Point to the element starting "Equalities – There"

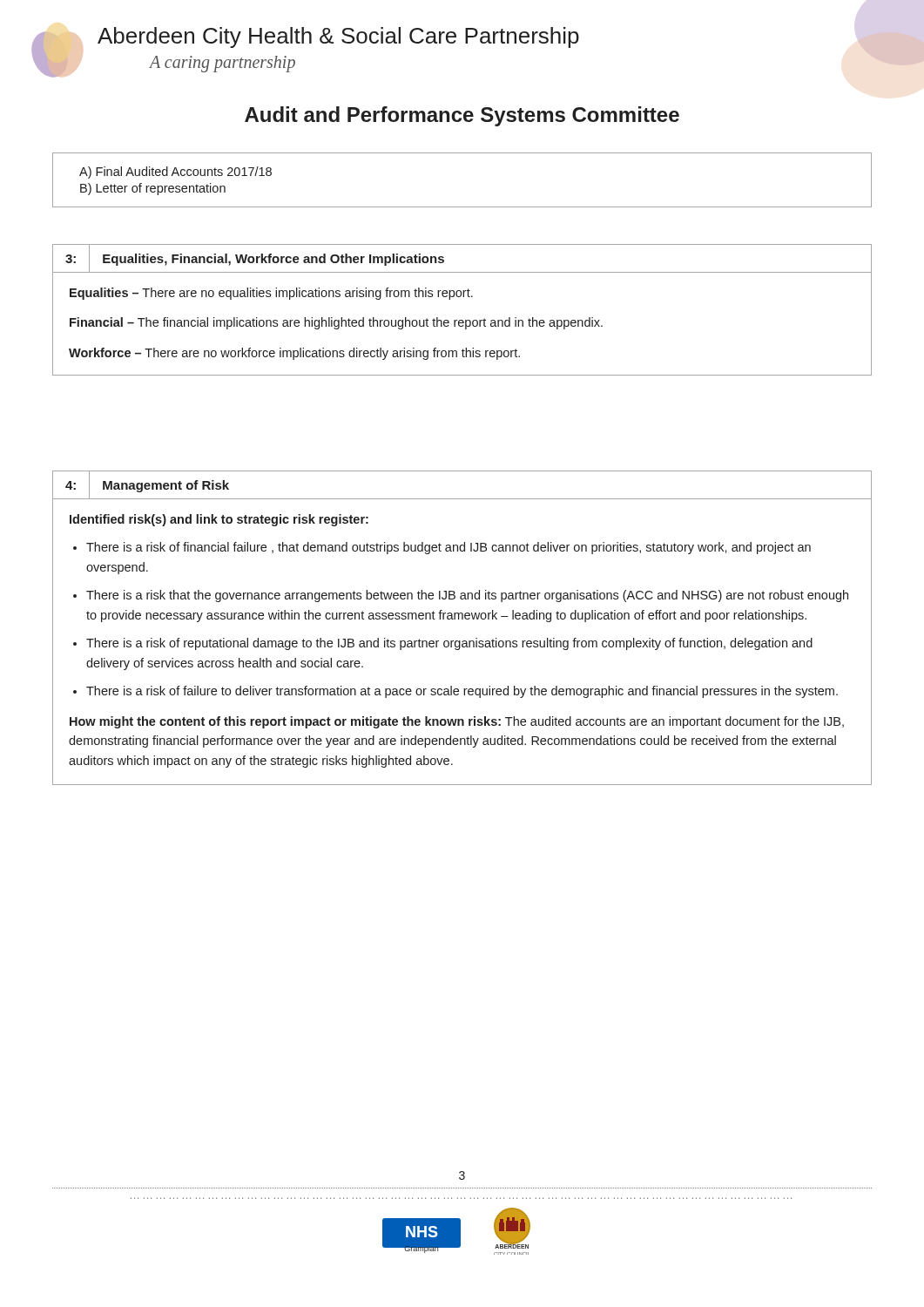click(271, 293)
